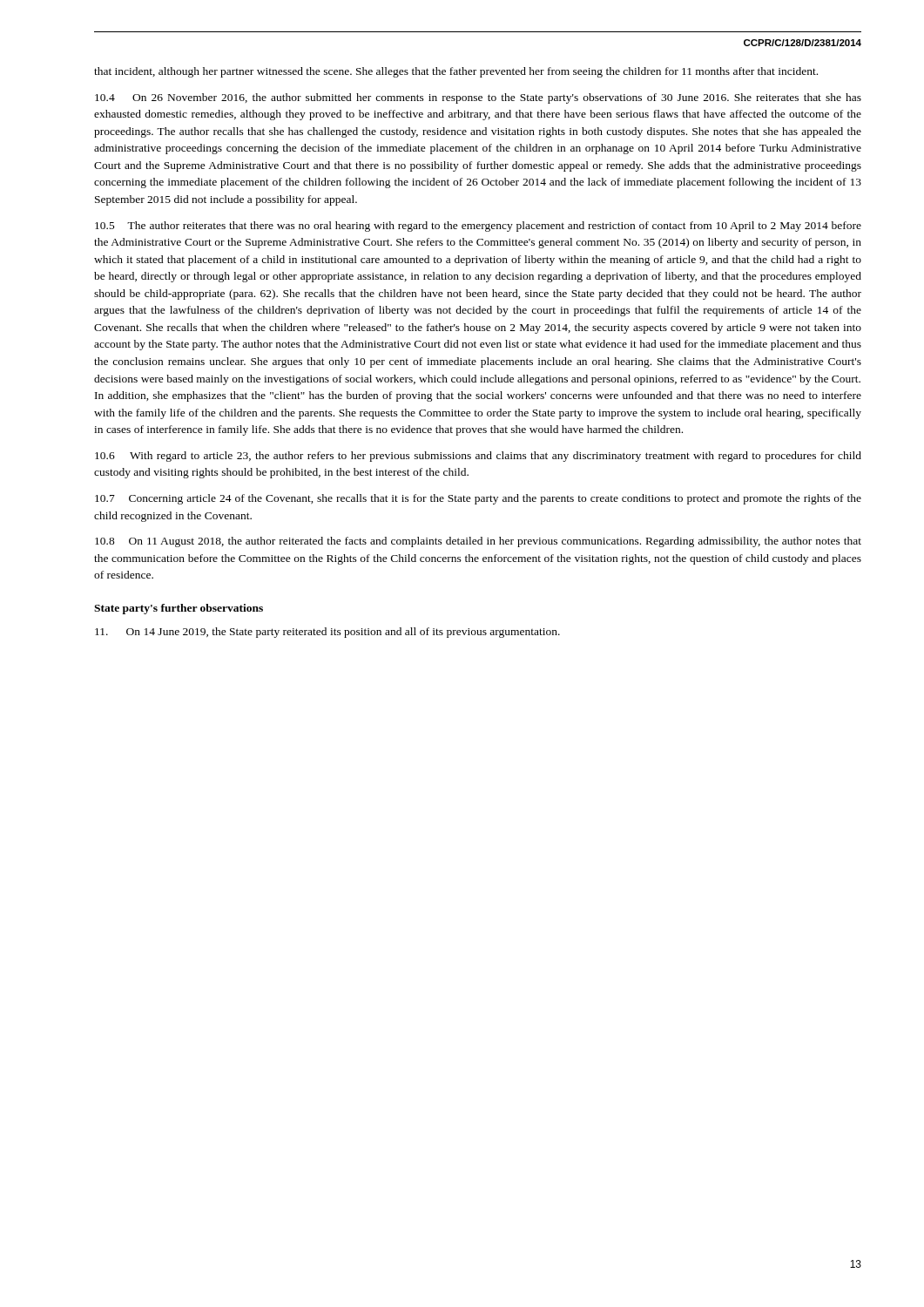Locate the block of text that opens with "that incident, although her"
Screen dimensions: 1307x924
click(456, 71)
